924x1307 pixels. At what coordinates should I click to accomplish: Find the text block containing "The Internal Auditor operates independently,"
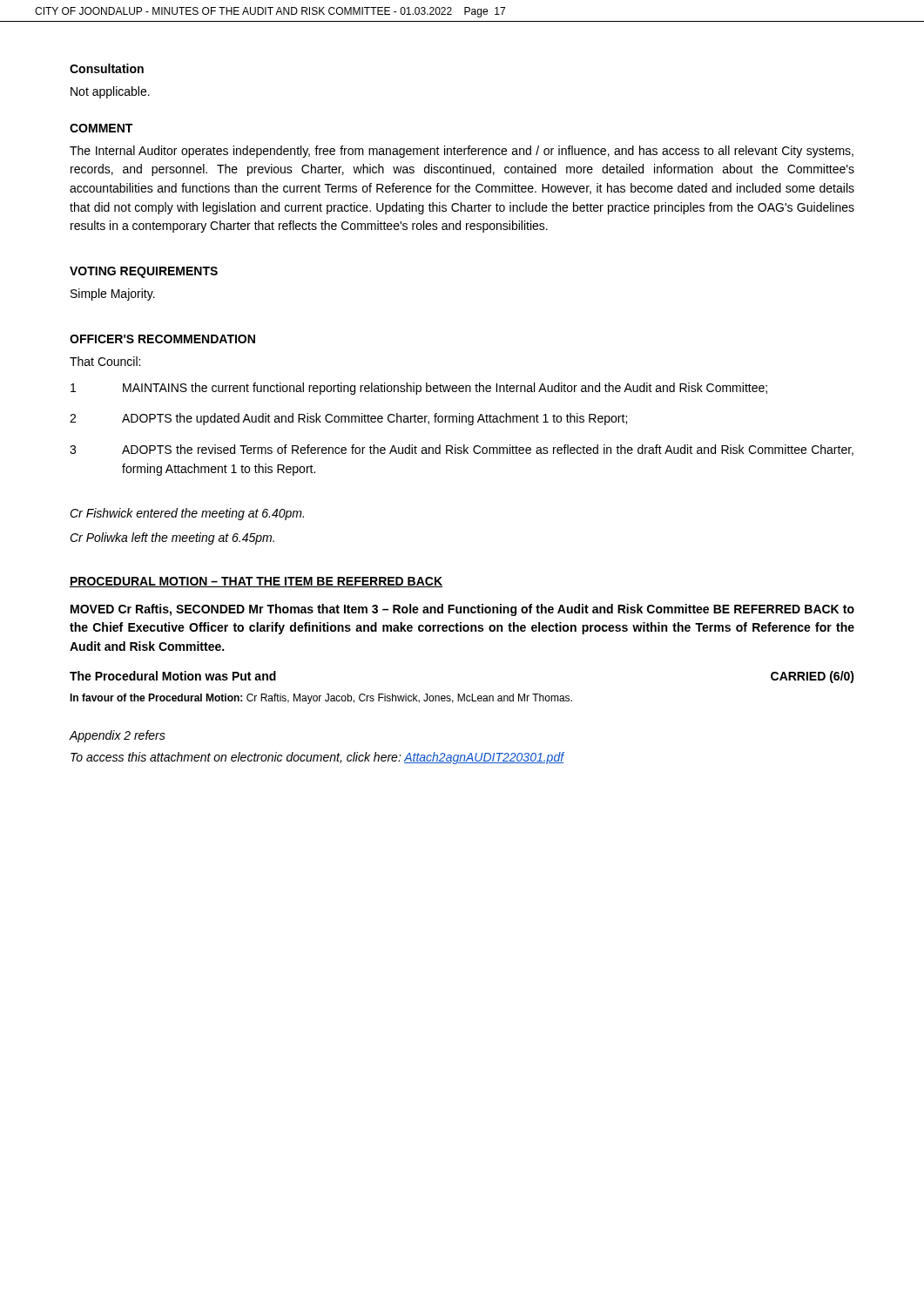[x=462, y=188]
